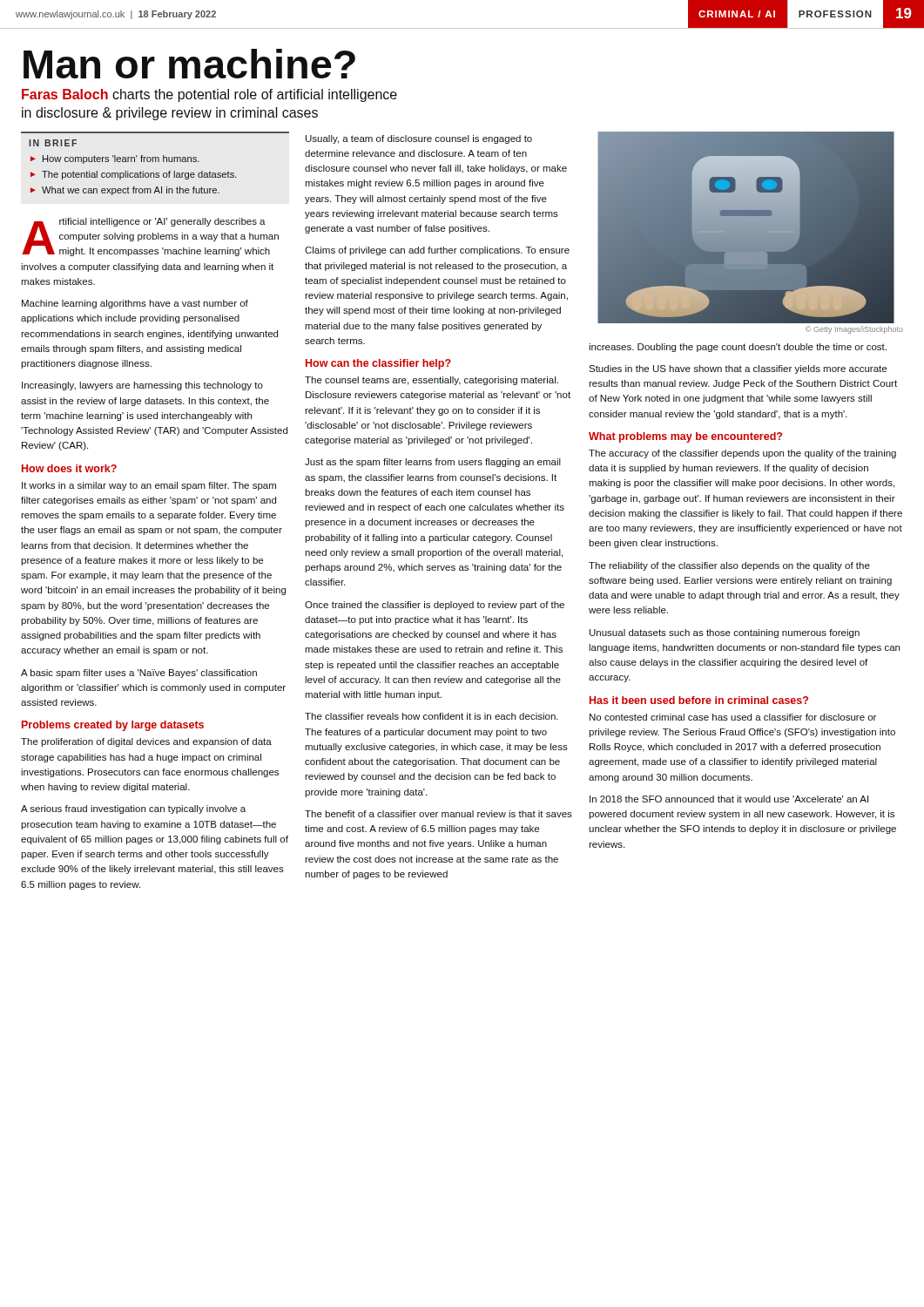Point to the passage starting "Problems created by large"

tap(113, 725)
